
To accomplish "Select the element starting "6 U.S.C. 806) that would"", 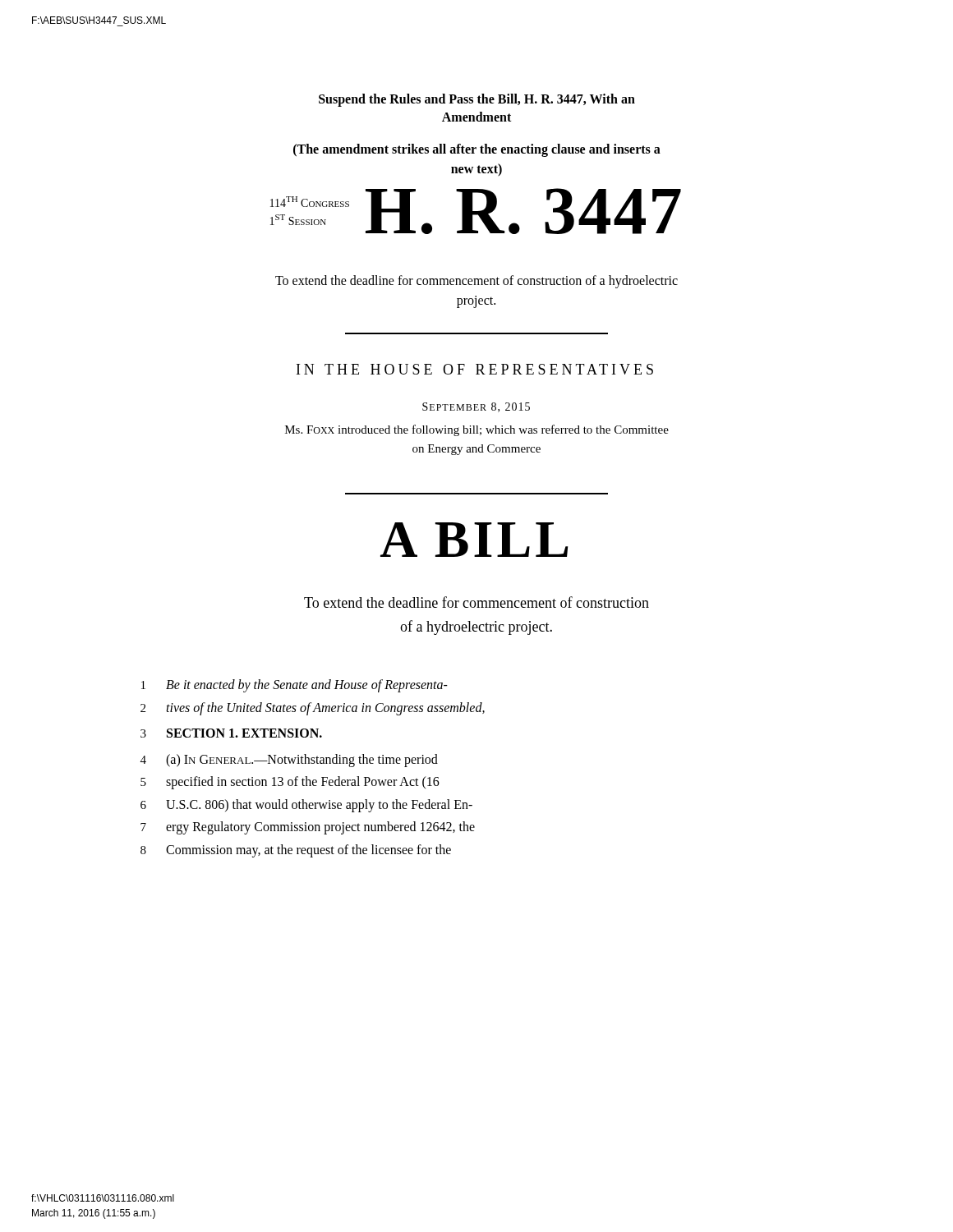I will (x=306, y=806).
